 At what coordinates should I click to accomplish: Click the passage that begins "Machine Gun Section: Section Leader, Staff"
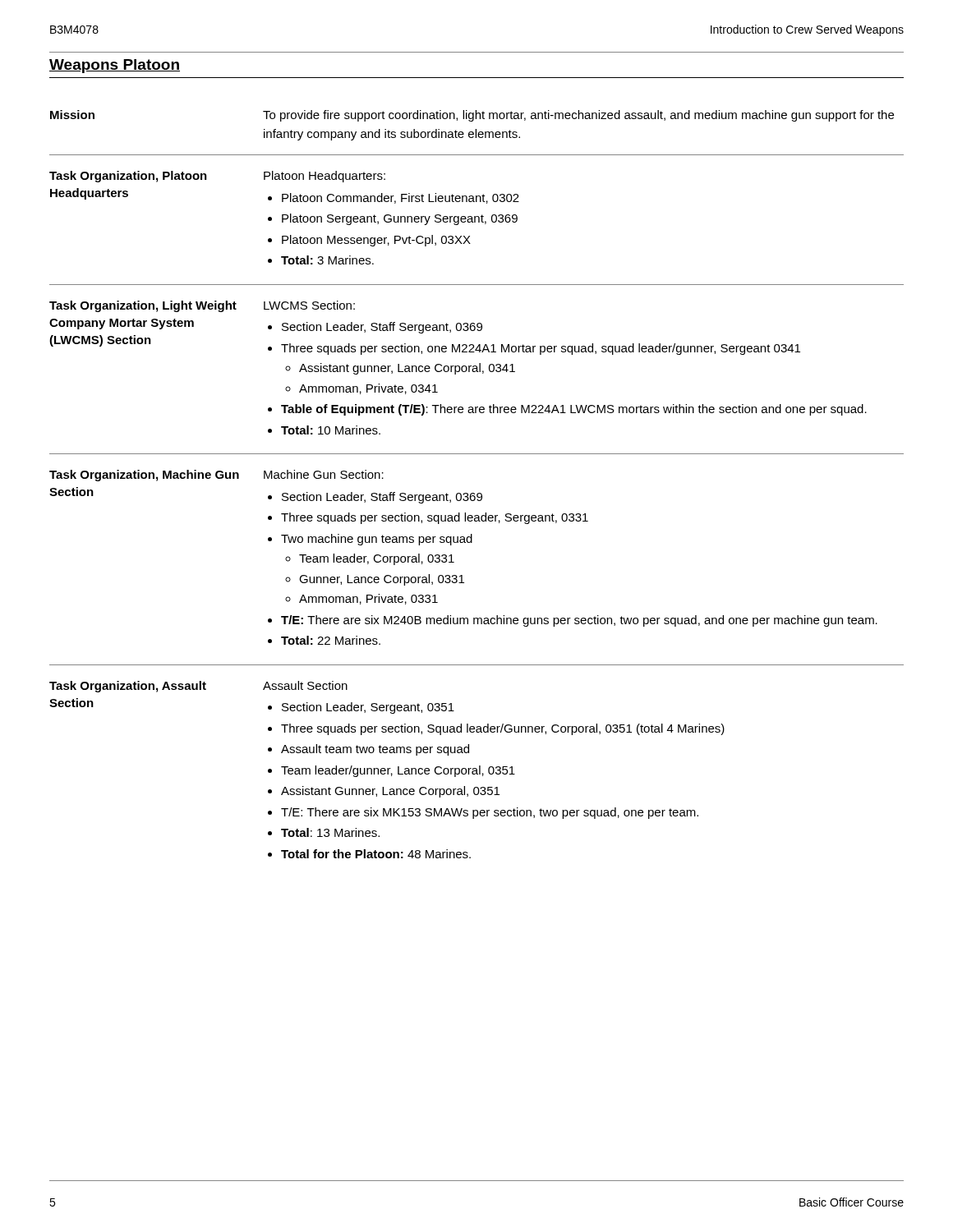point(324,474)
